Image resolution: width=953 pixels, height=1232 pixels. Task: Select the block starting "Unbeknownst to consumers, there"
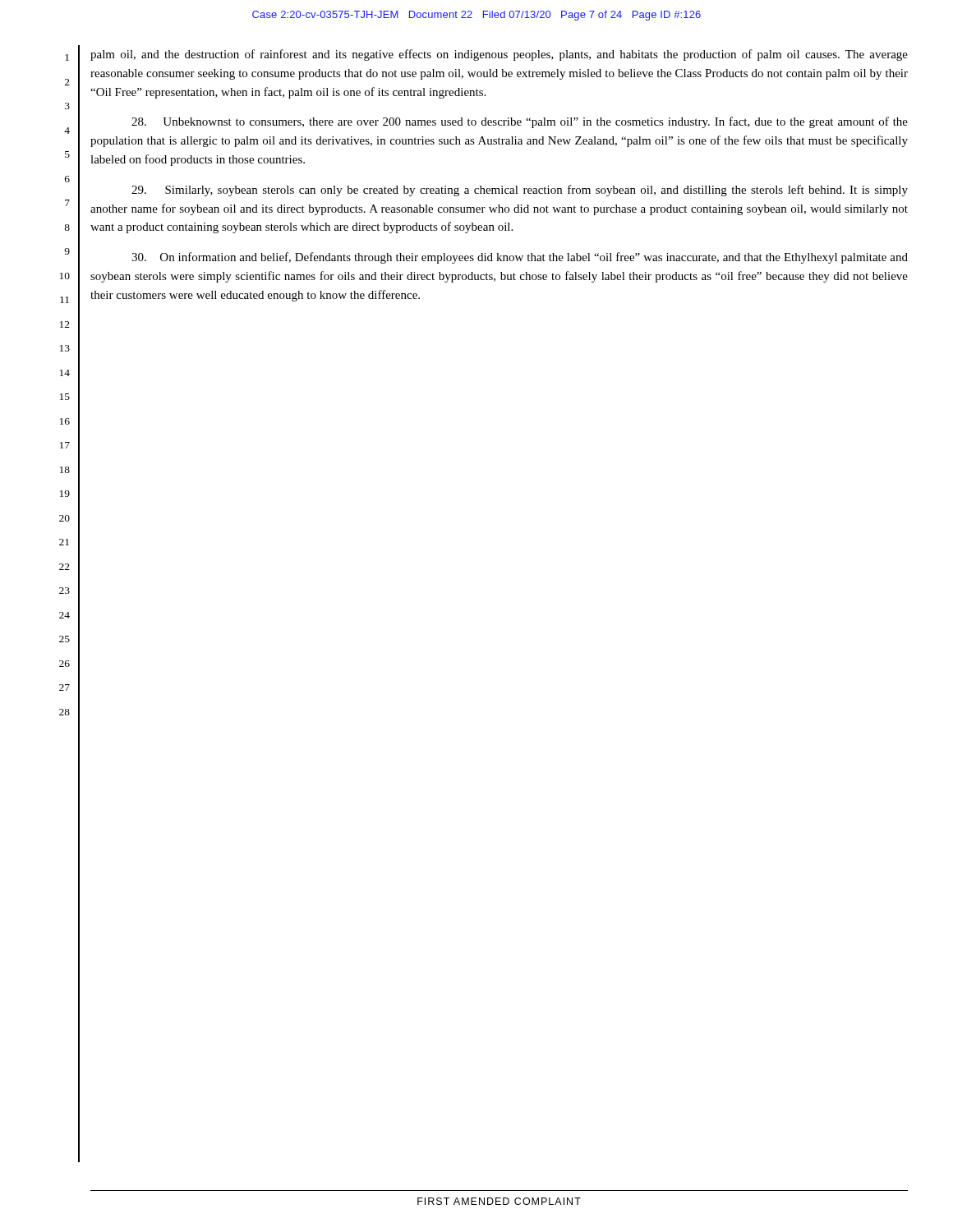[499, 141]
